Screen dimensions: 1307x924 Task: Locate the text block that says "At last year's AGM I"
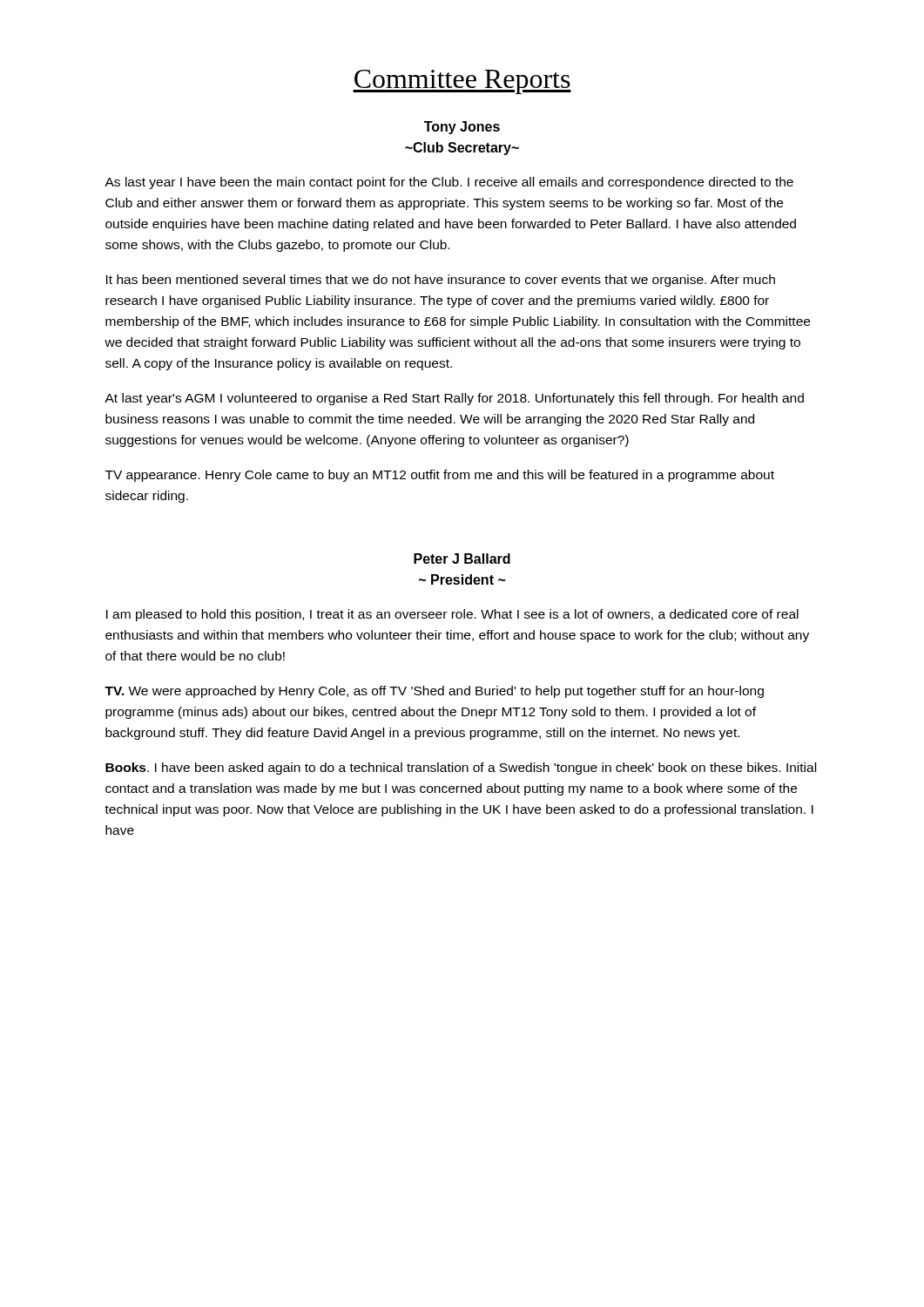coord(455,419)
